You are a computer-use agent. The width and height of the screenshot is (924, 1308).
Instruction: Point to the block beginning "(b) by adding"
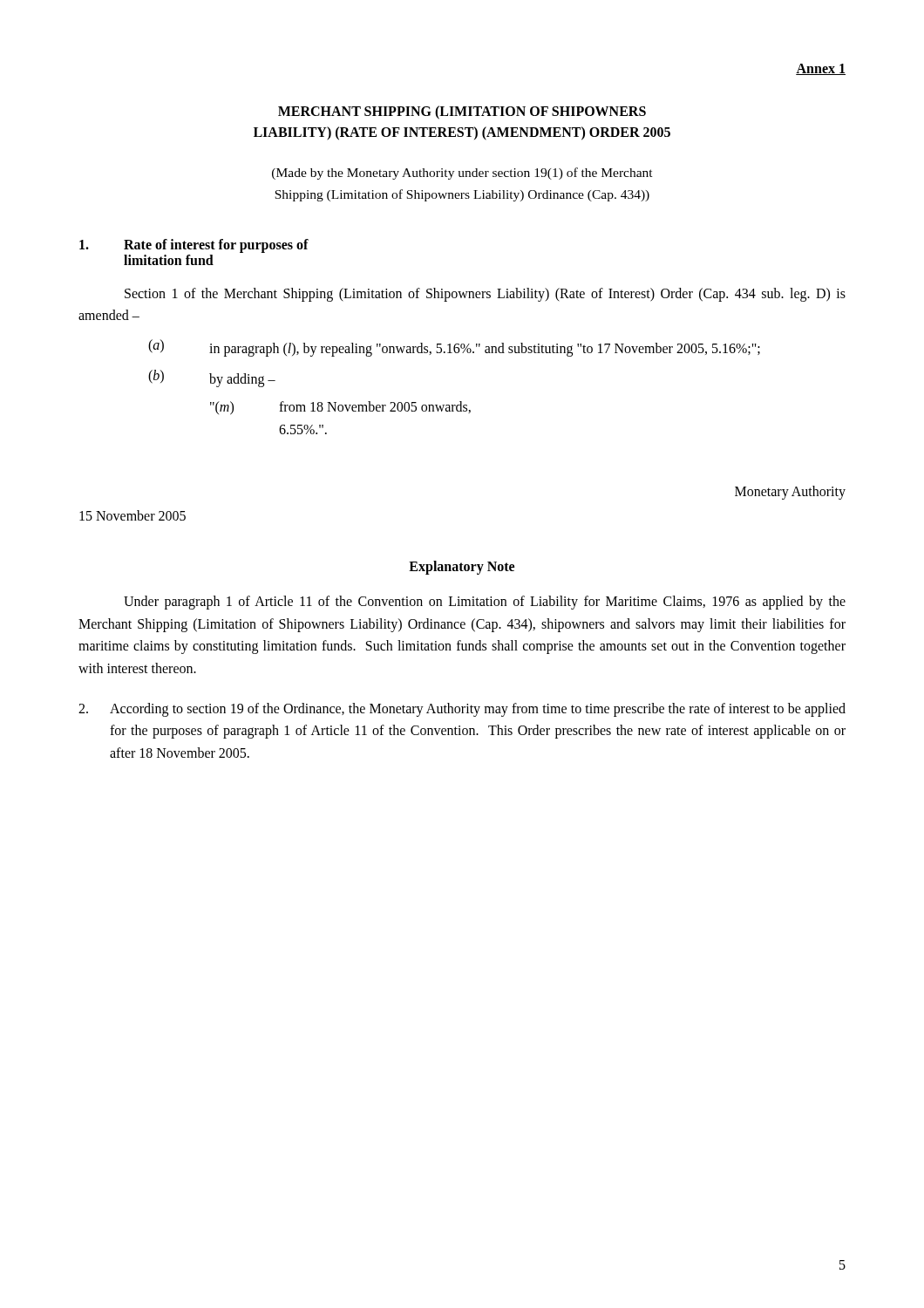coord(212,378)
